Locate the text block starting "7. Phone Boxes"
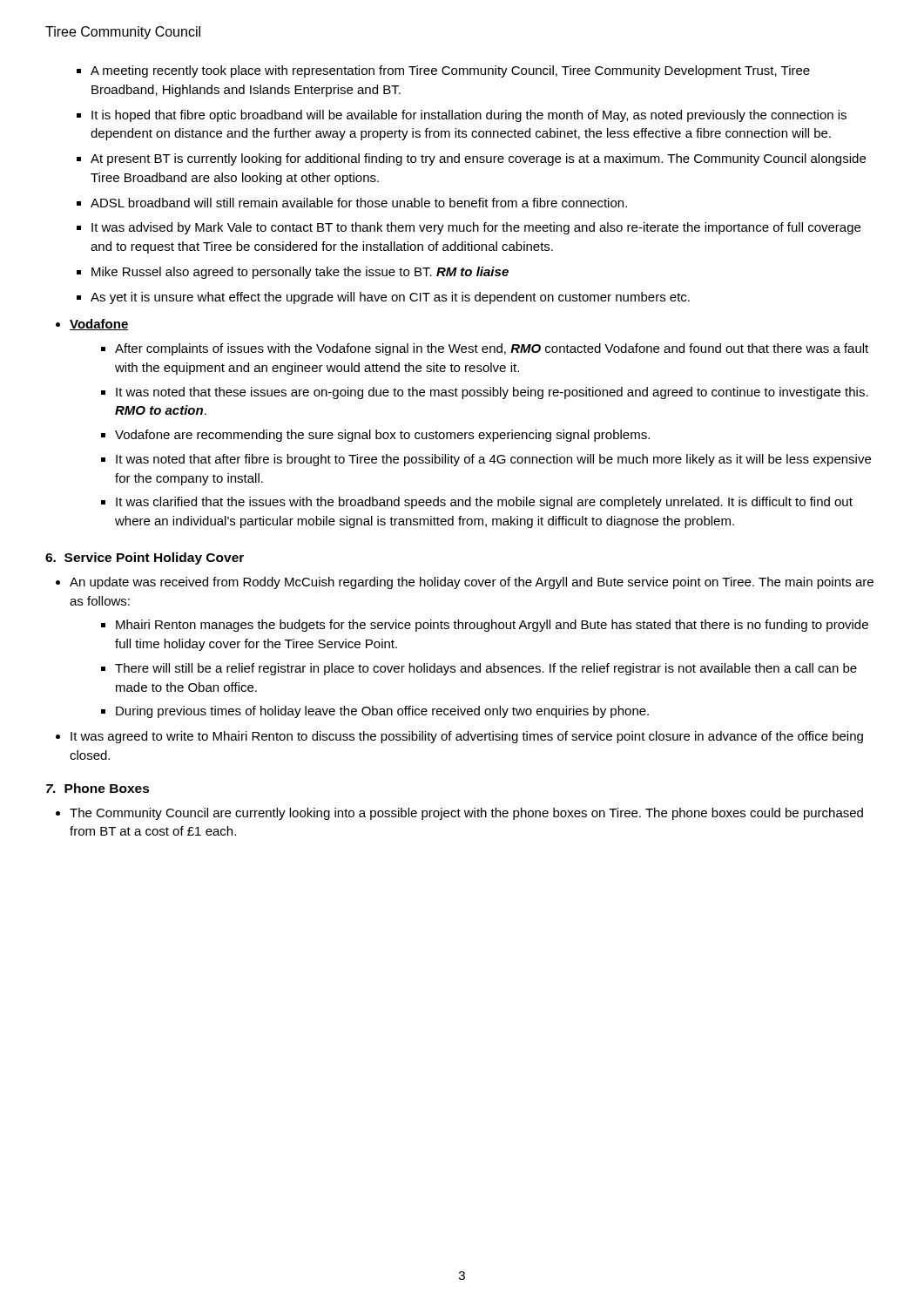 [x=97, y=788]
